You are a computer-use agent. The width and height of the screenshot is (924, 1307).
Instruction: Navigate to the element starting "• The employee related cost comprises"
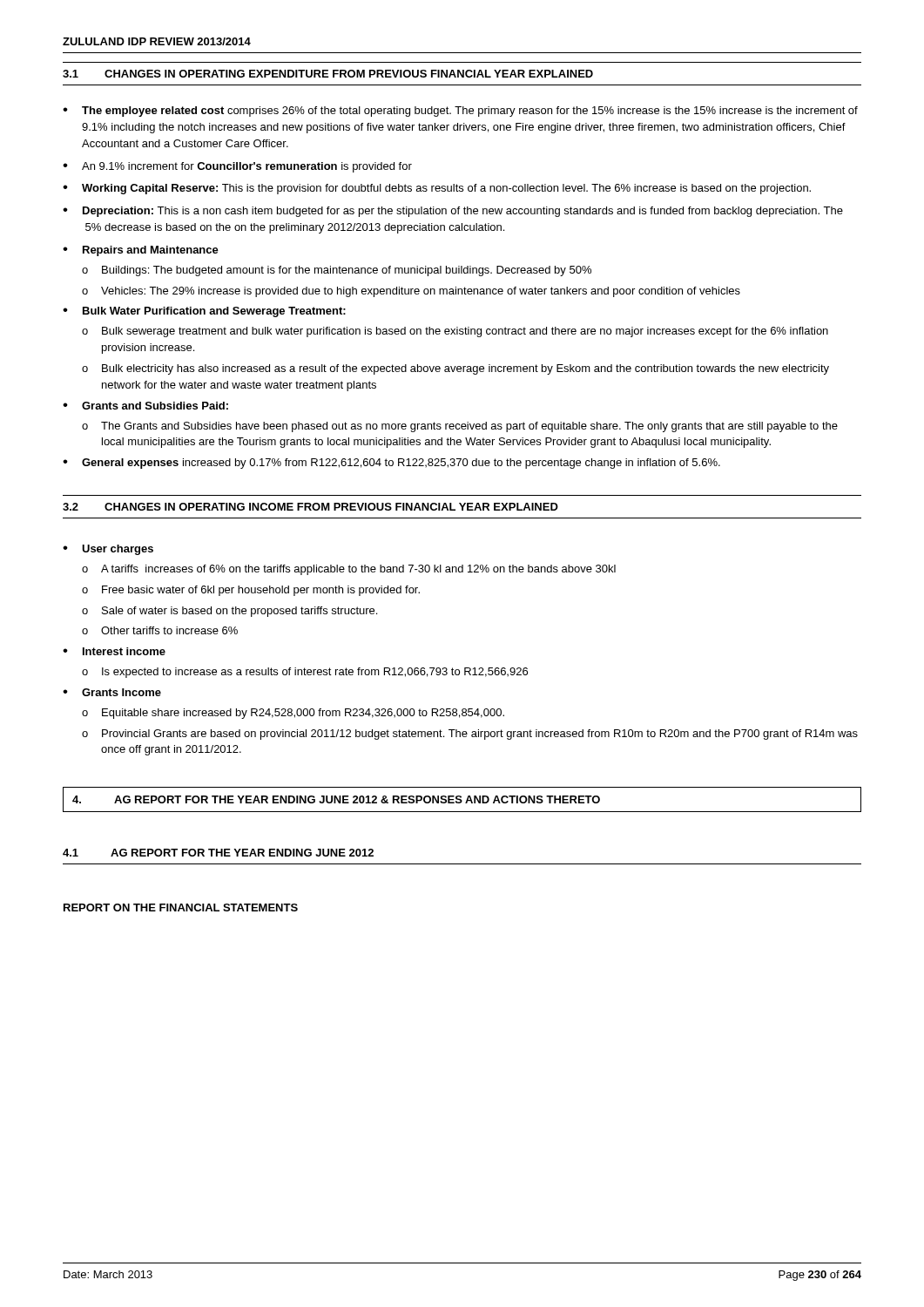[462, 127]
